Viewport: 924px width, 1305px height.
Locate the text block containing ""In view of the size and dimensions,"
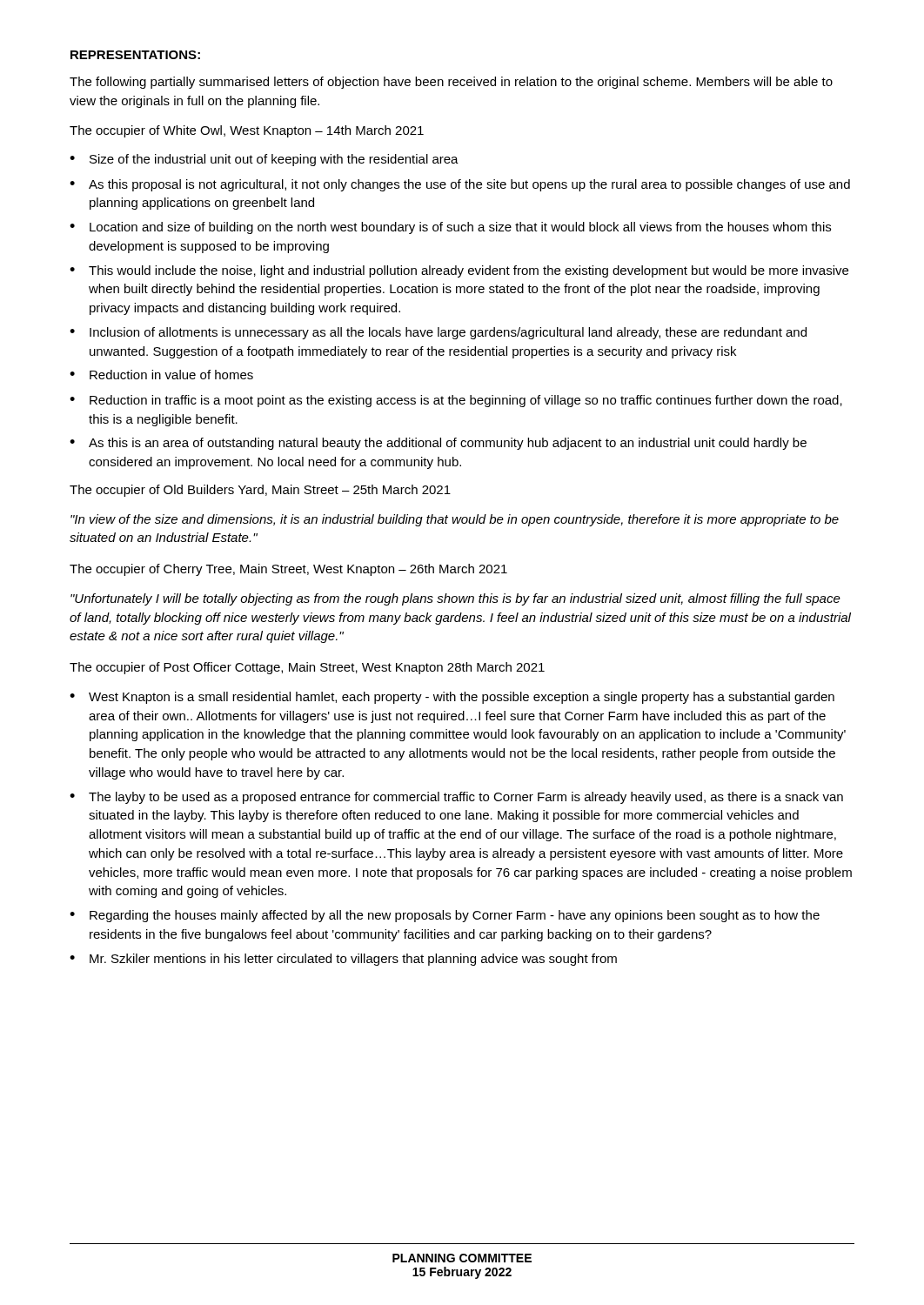coord(454,528)
